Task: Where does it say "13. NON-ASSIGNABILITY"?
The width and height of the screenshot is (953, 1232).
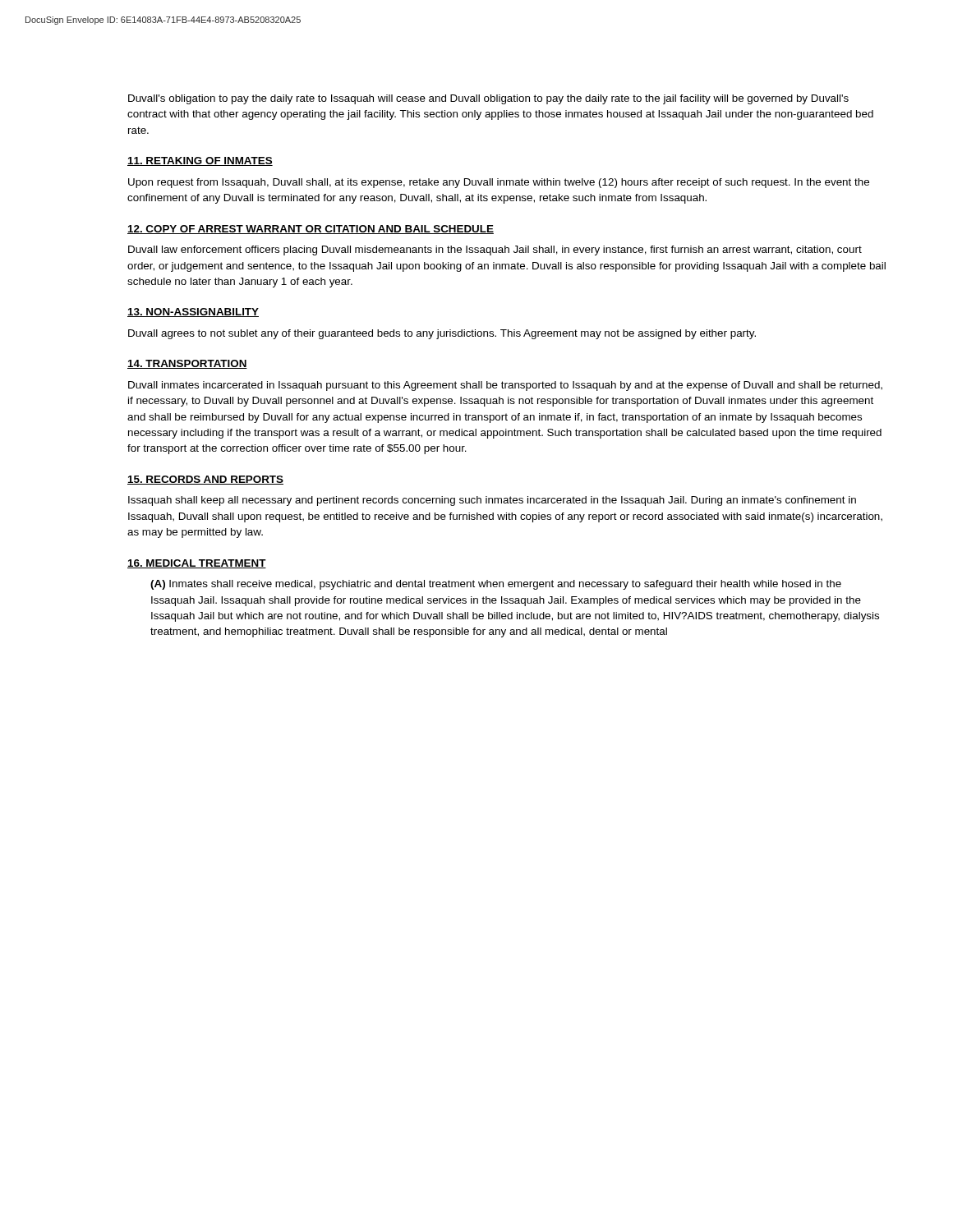Action: [193, 312]
